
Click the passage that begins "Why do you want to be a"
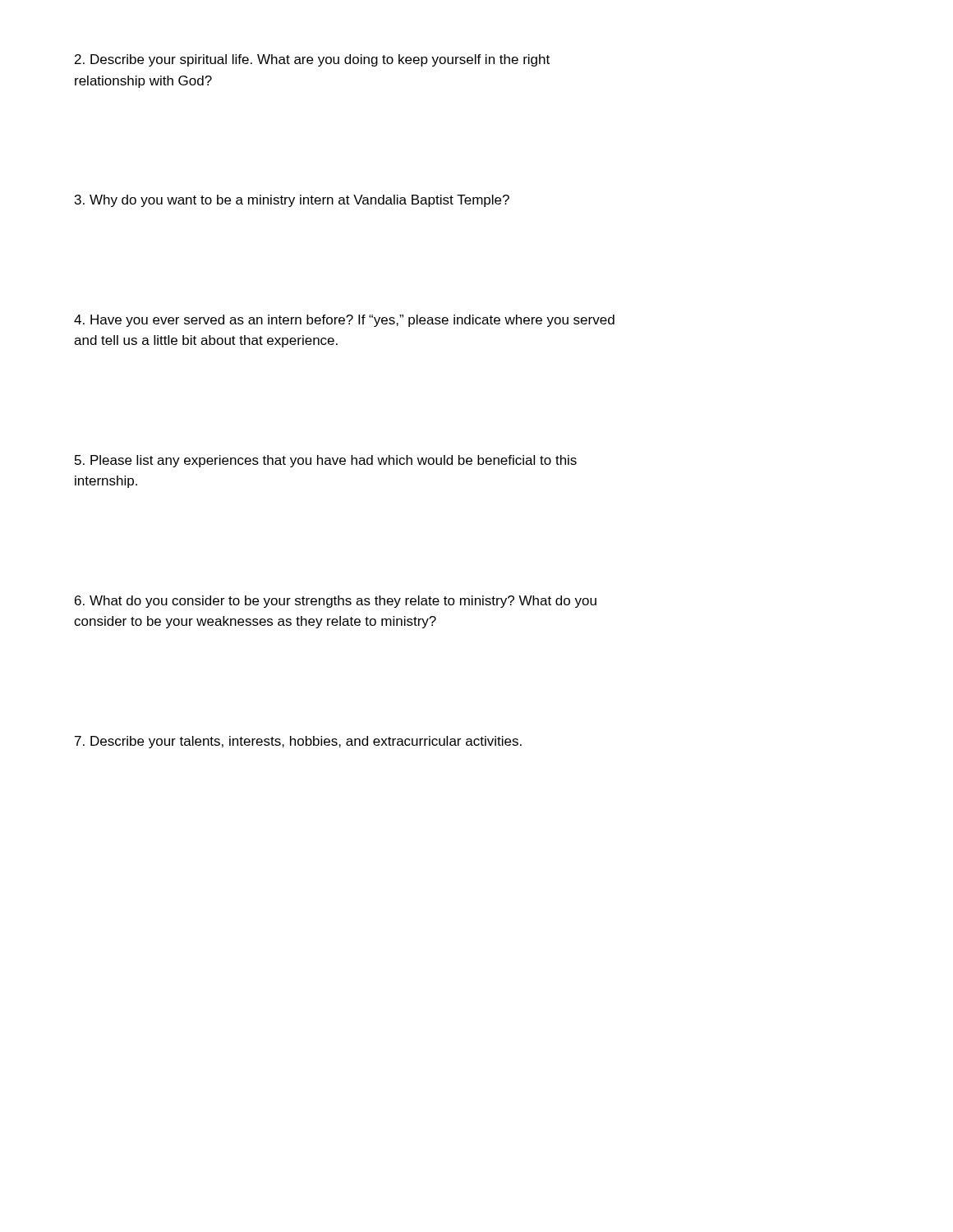point(476,200)
